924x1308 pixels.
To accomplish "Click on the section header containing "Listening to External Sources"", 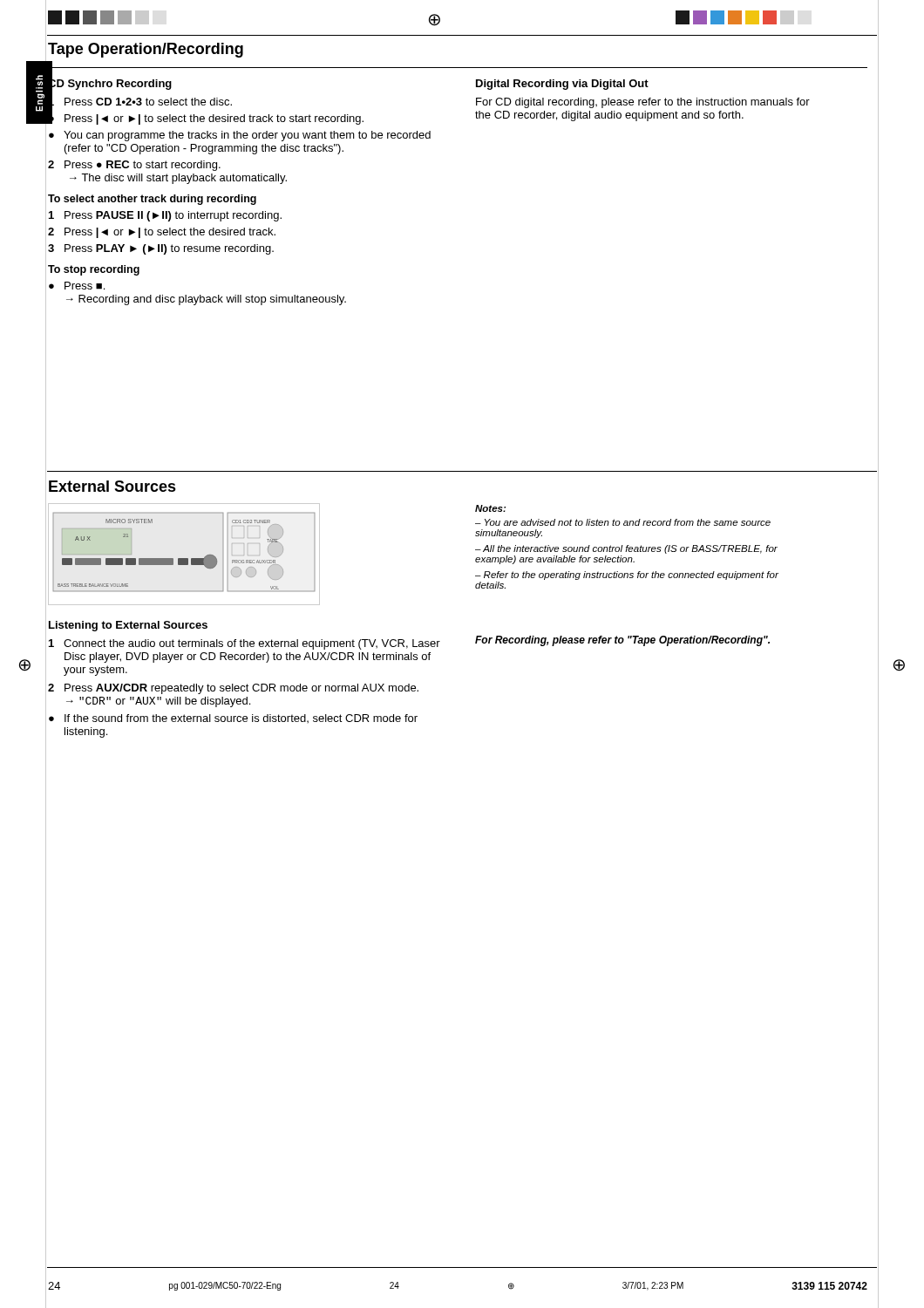I will pyautogui.click(x=128, y=625).
